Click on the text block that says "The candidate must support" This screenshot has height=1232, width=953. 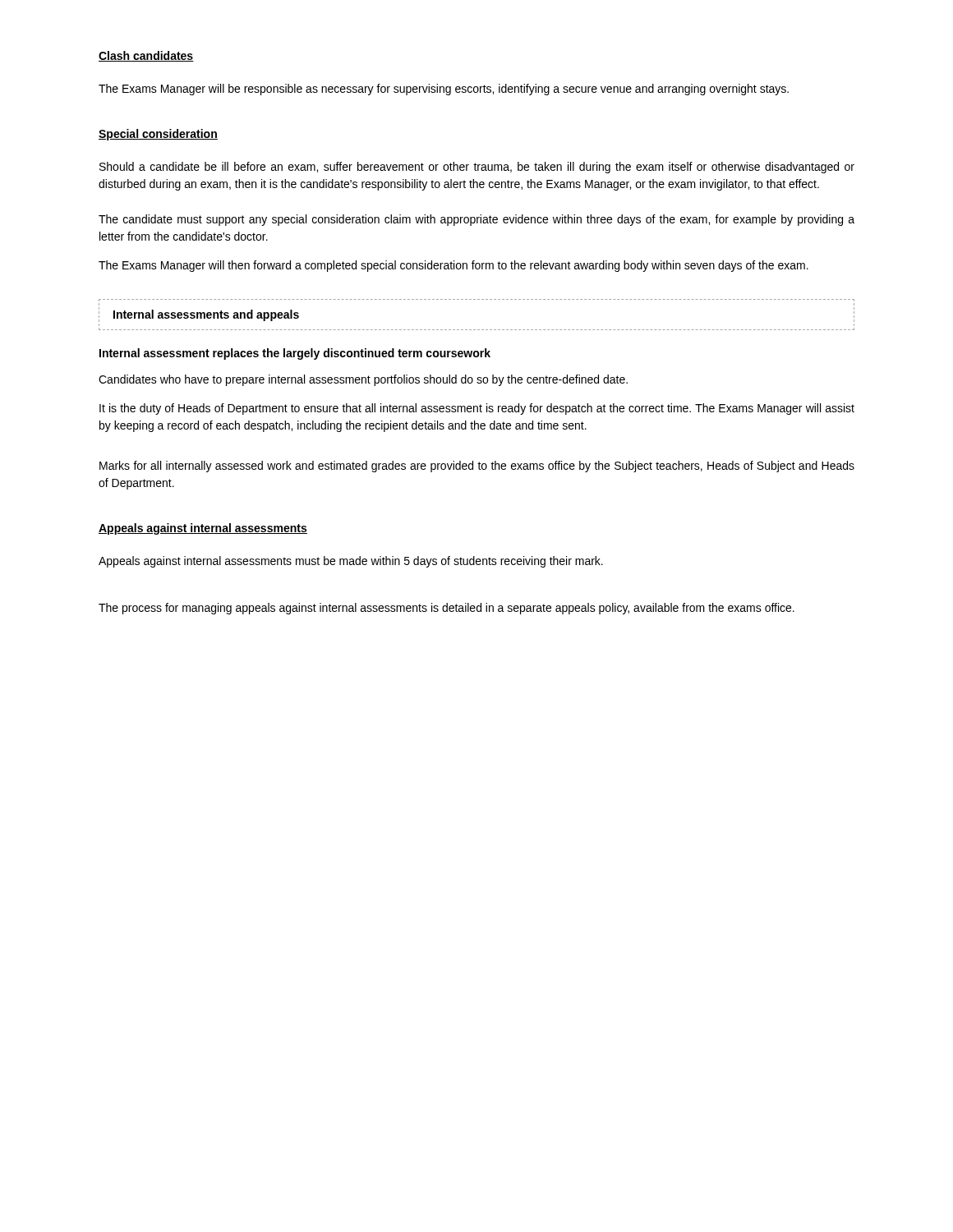[x=476, y=228]
